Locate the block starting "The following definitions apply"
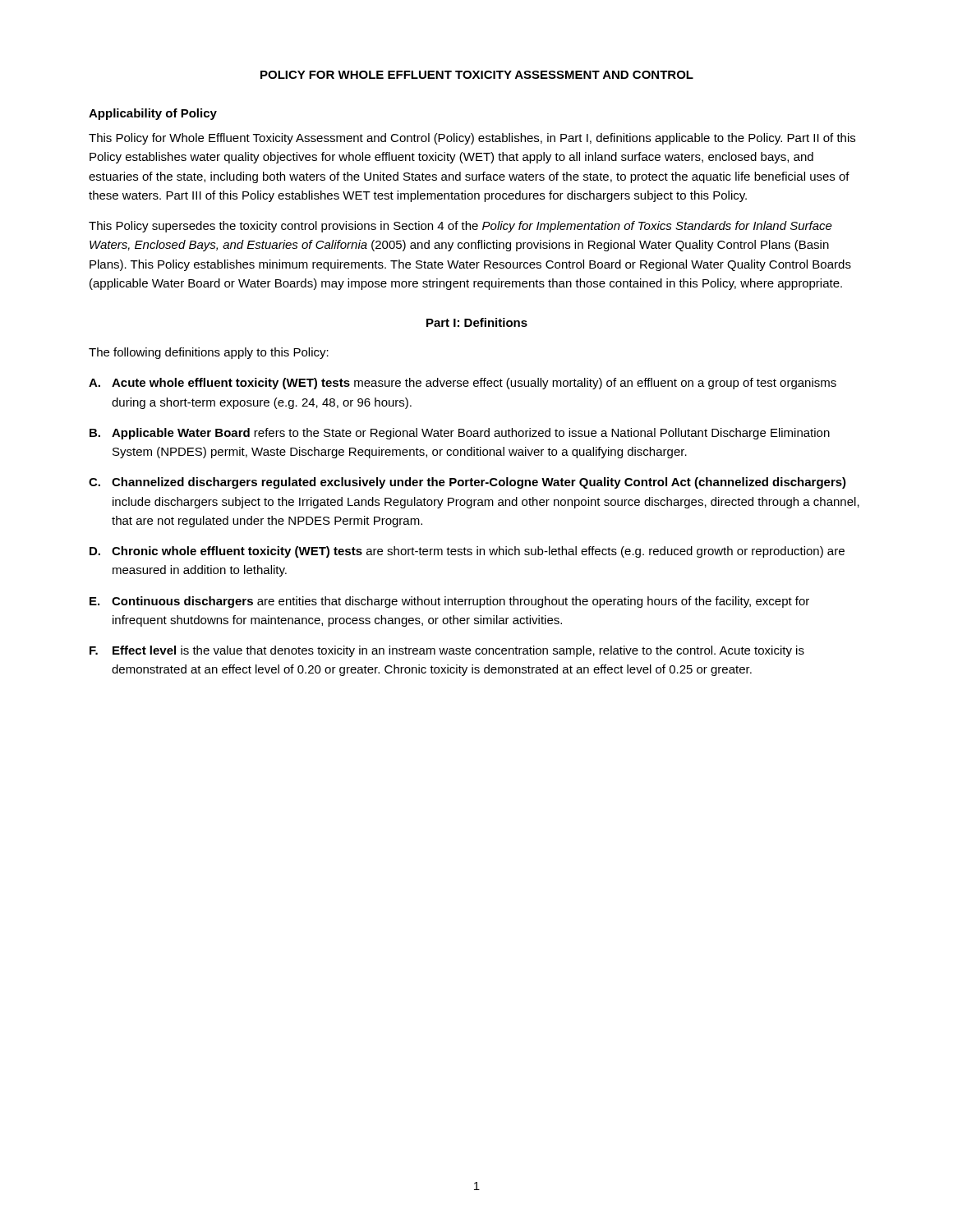Screen dimensions: 1232x953 coord(209,352)
